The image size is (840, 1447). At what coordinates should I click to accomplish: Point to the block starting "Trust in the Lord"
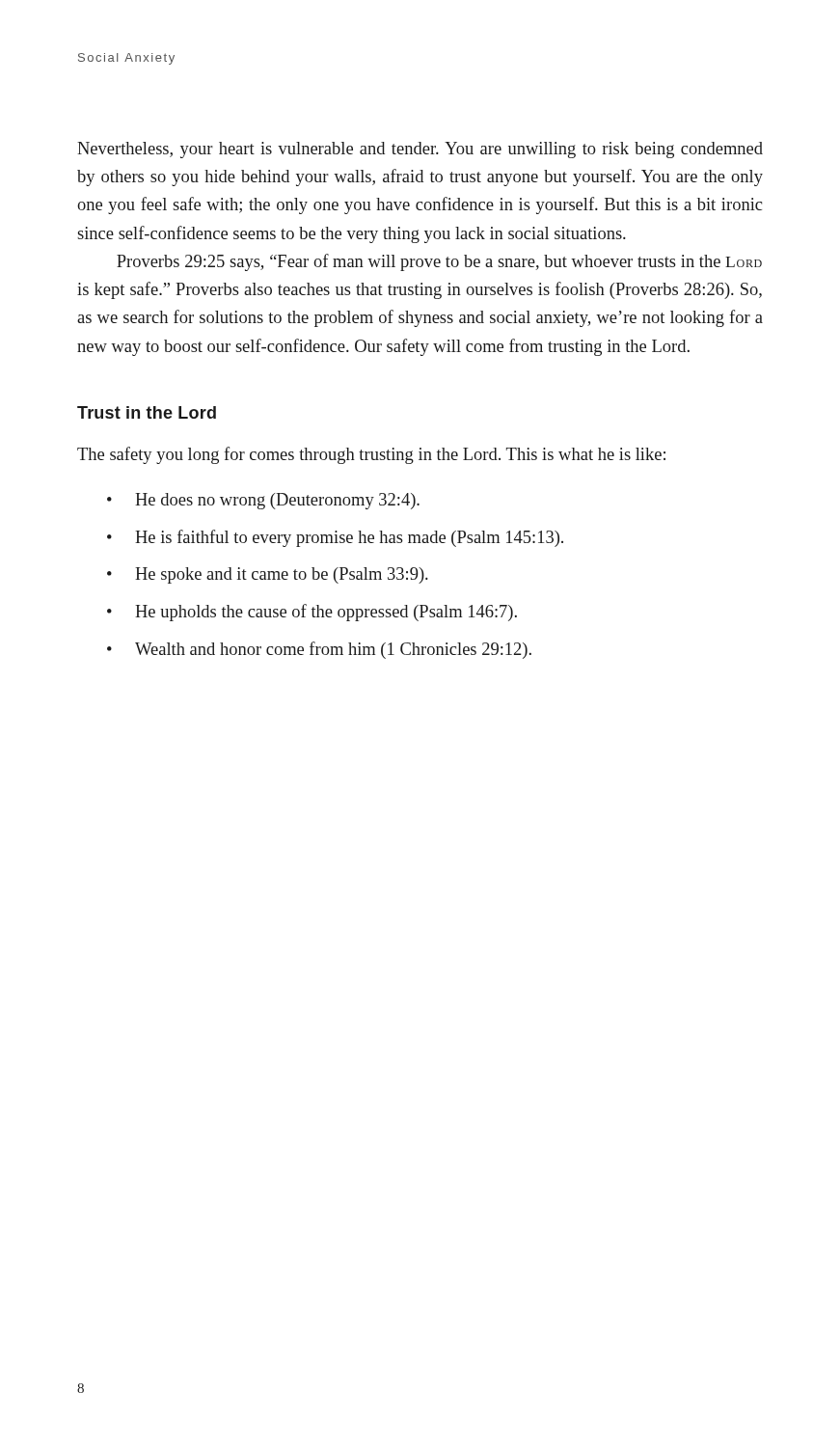tap(147, 413)
